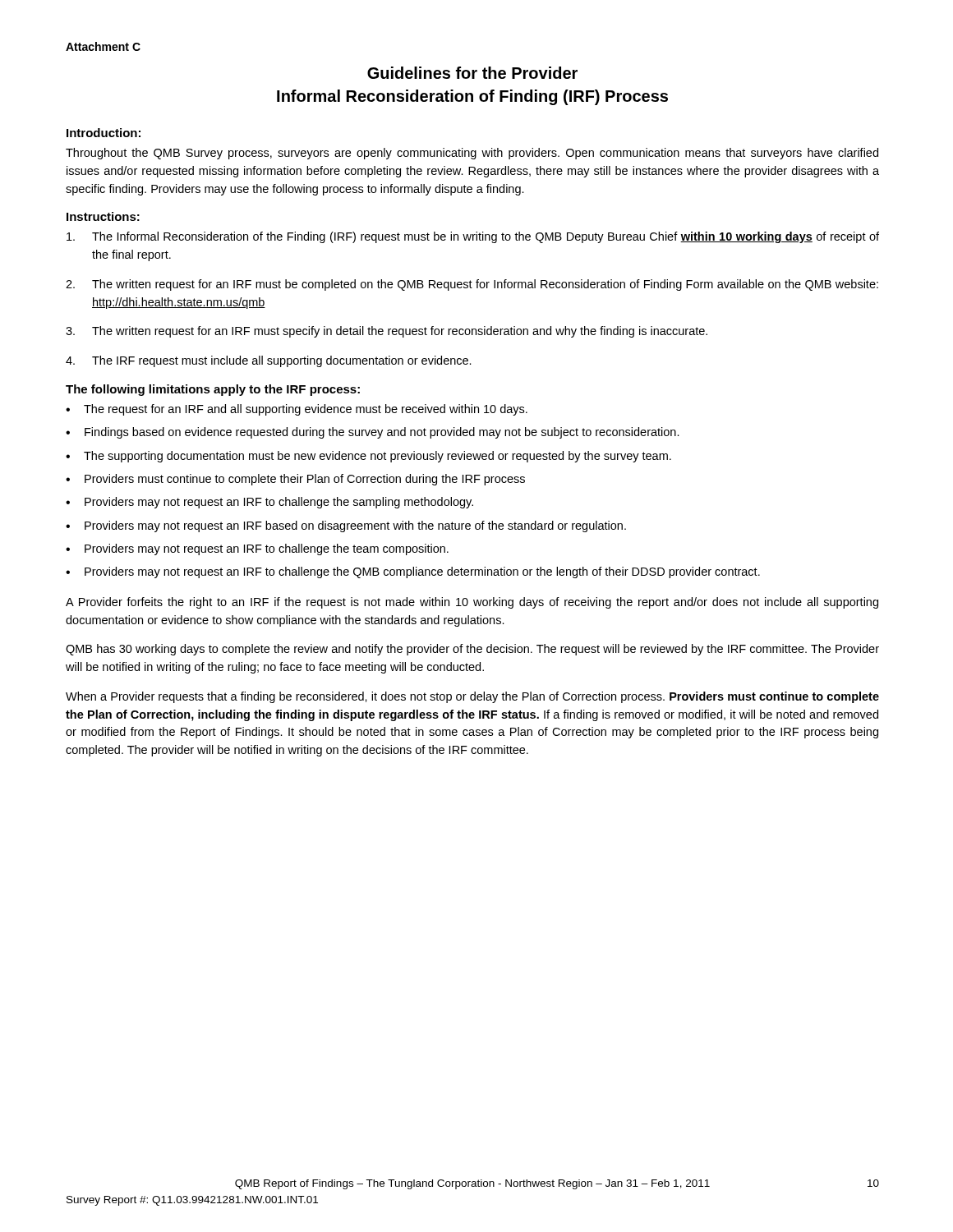Click on the passage starting "• The request for an IRF and"
Image resolution: width=953 pixels, height=1232 pixels.
click(297, 410)
